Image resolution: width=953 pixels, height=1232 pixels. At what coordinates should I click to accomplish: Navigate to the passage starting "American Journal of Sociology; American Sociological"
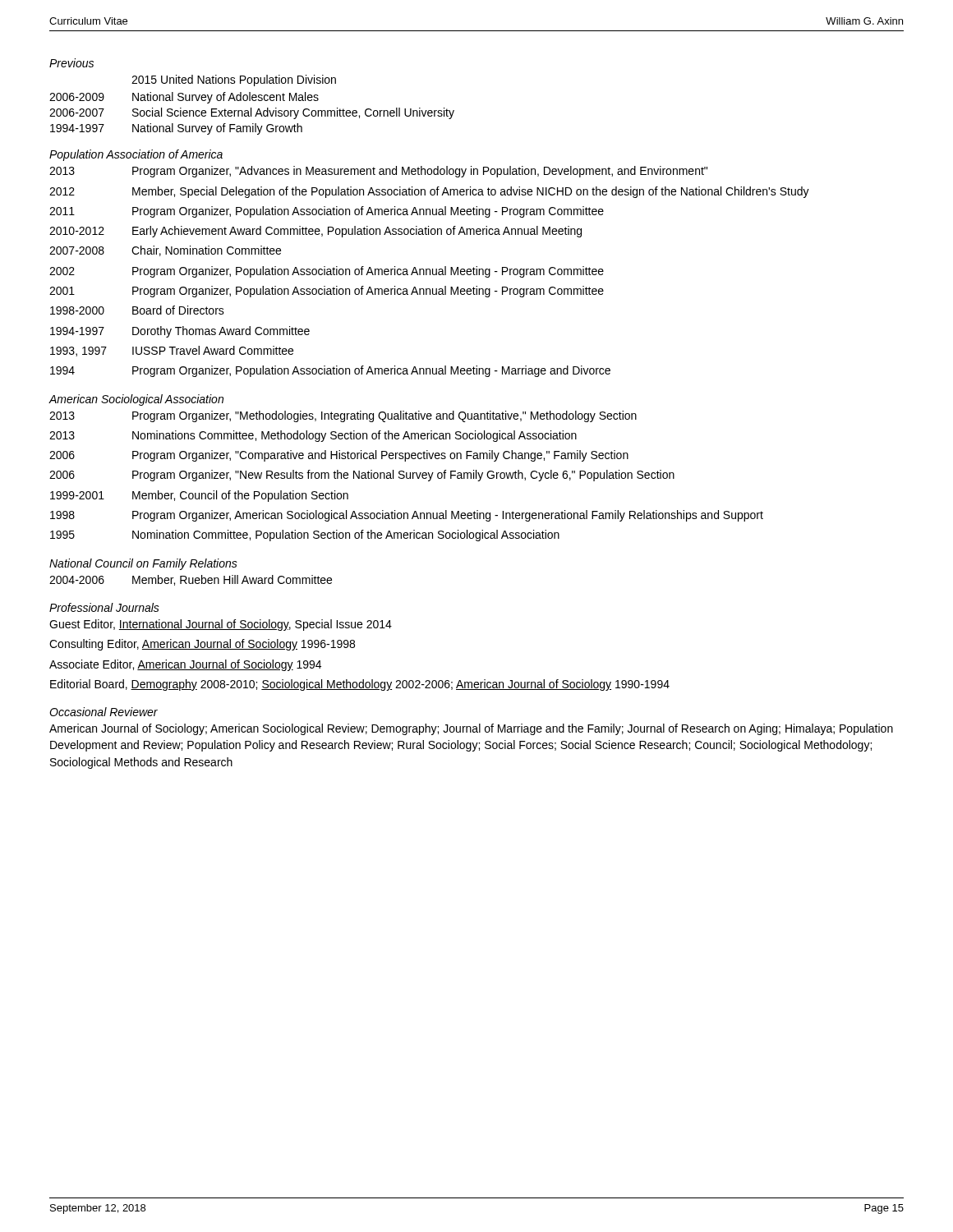tap(471, 745)
